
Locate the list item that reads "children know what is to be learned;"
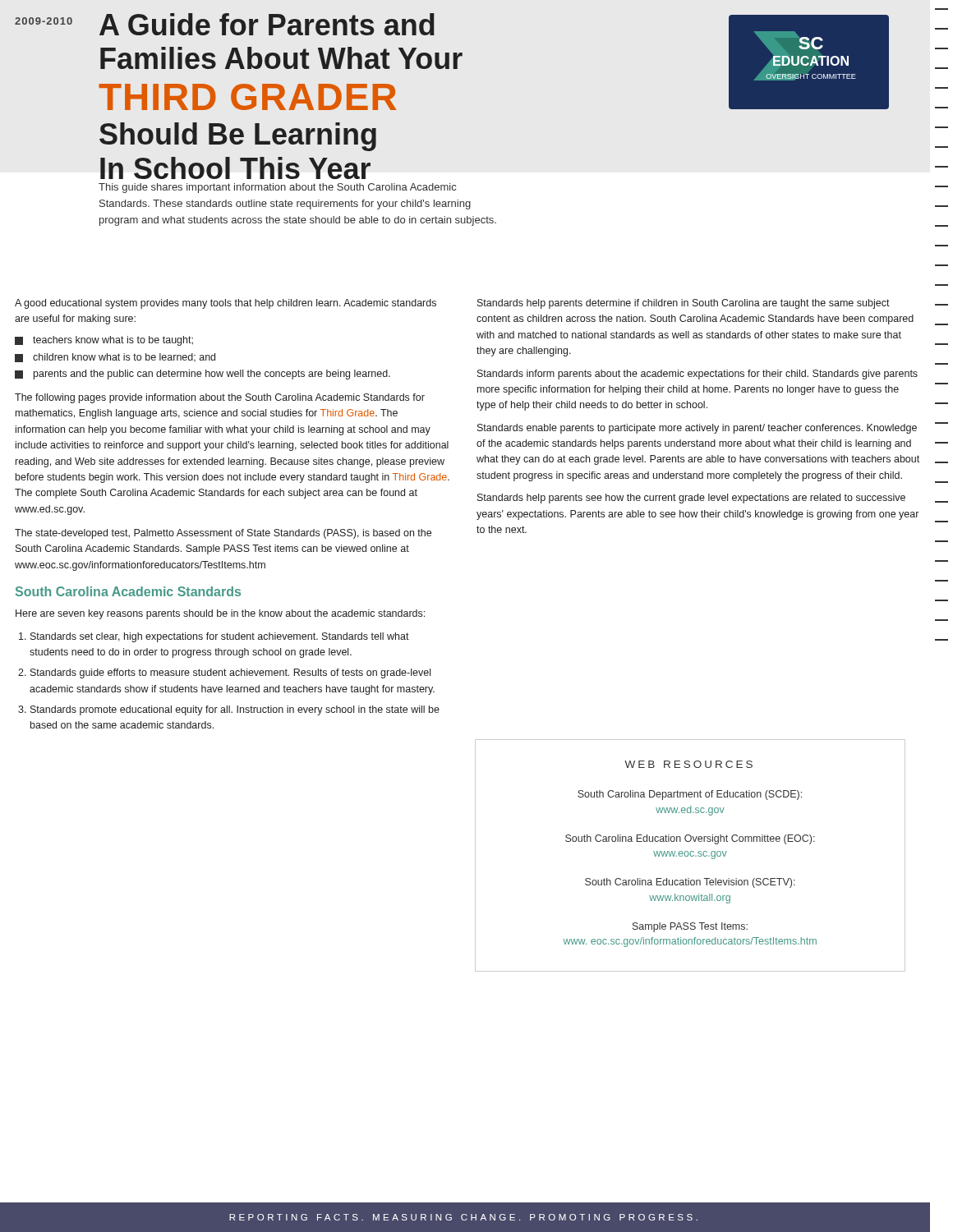[125, 357]
